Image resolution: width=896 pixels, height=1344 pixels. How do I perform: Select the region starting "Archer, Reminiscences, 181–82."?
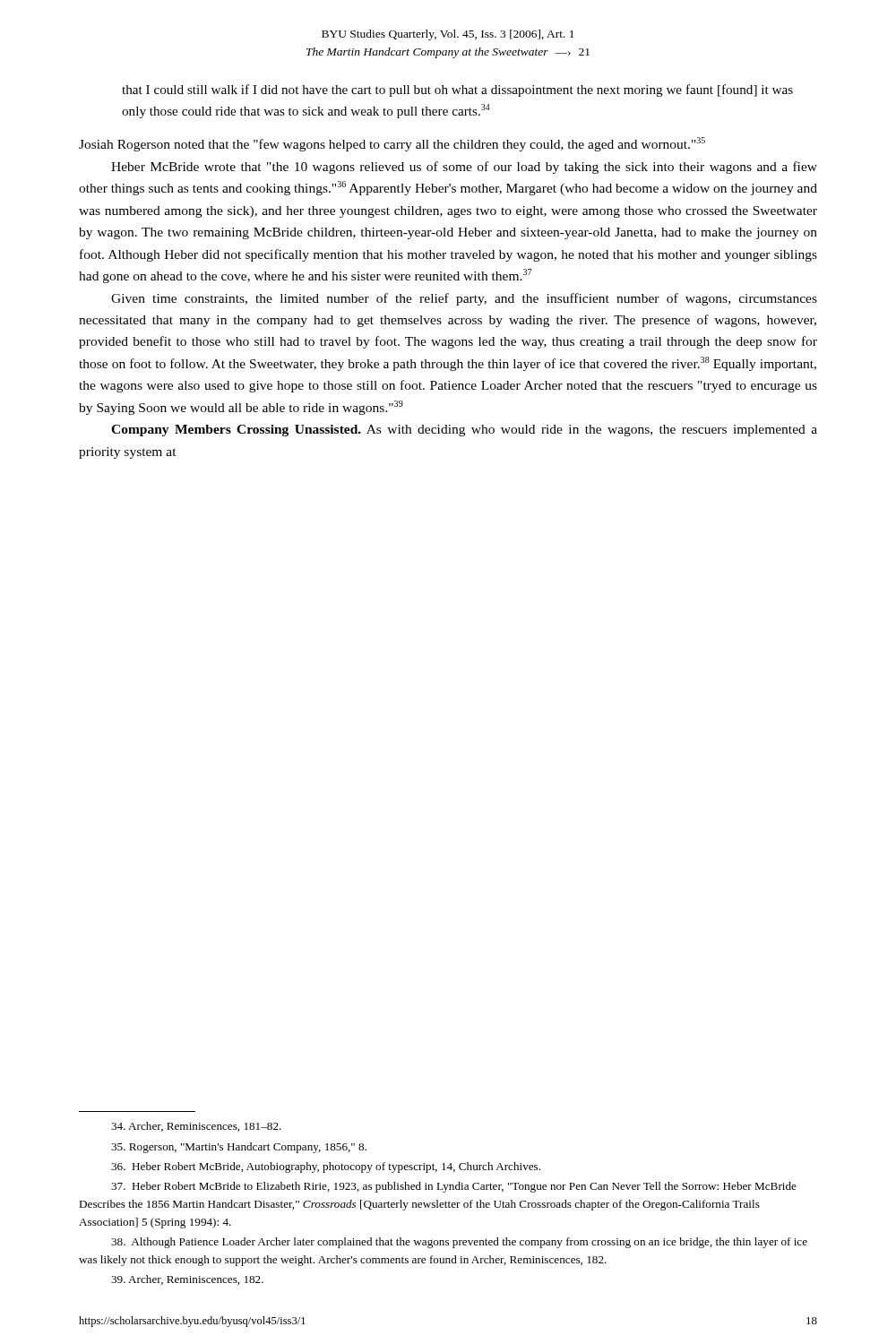click(x=196, y=1126)
